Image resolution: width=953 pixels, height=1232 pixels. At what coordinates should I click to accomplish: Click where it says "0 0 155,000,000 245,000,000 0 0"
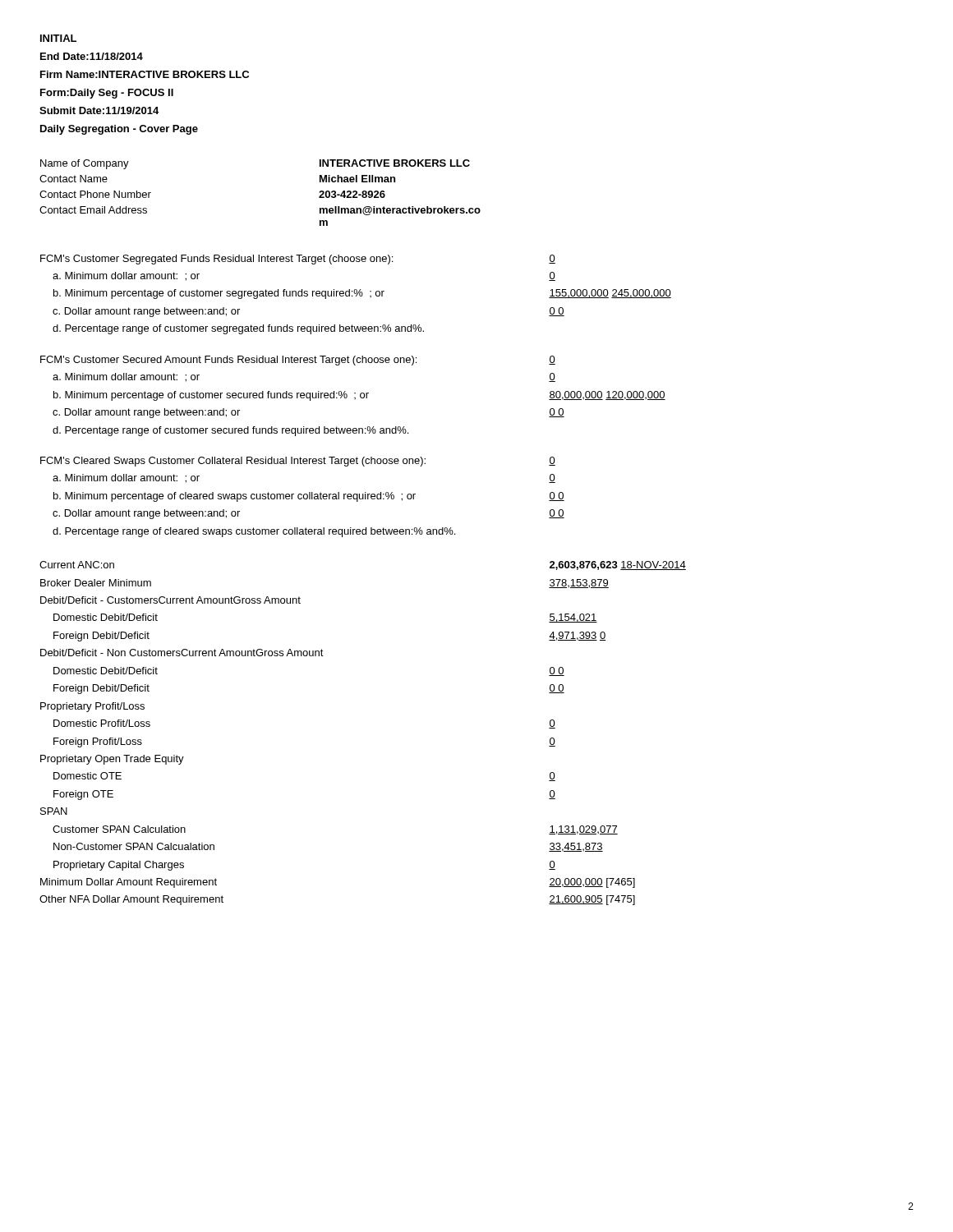(x=610, y=284)
